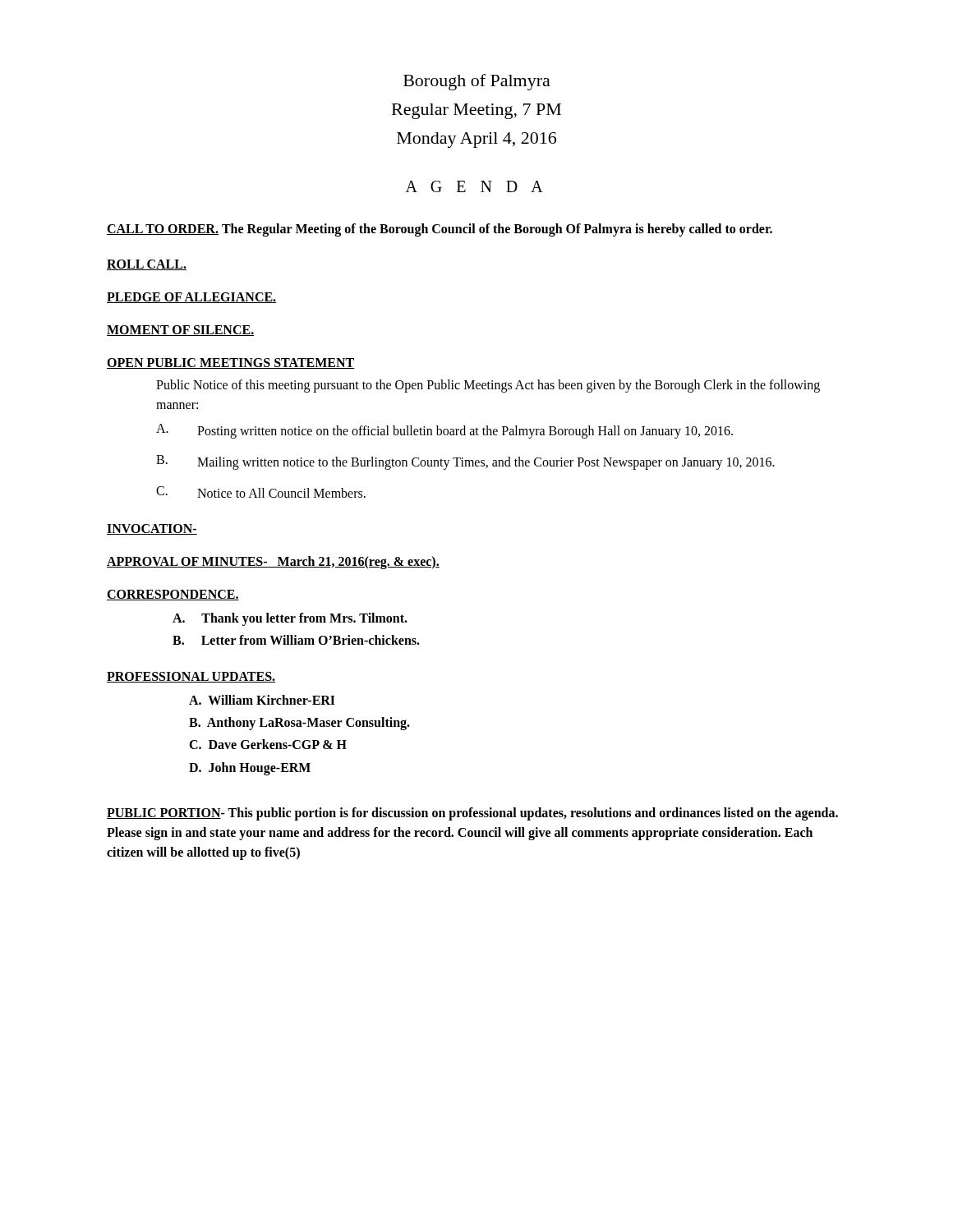Where is the title that starts "Borough of Palmyra"?
Viewport: 953px width, 1232px height.
tap(476, 109)
